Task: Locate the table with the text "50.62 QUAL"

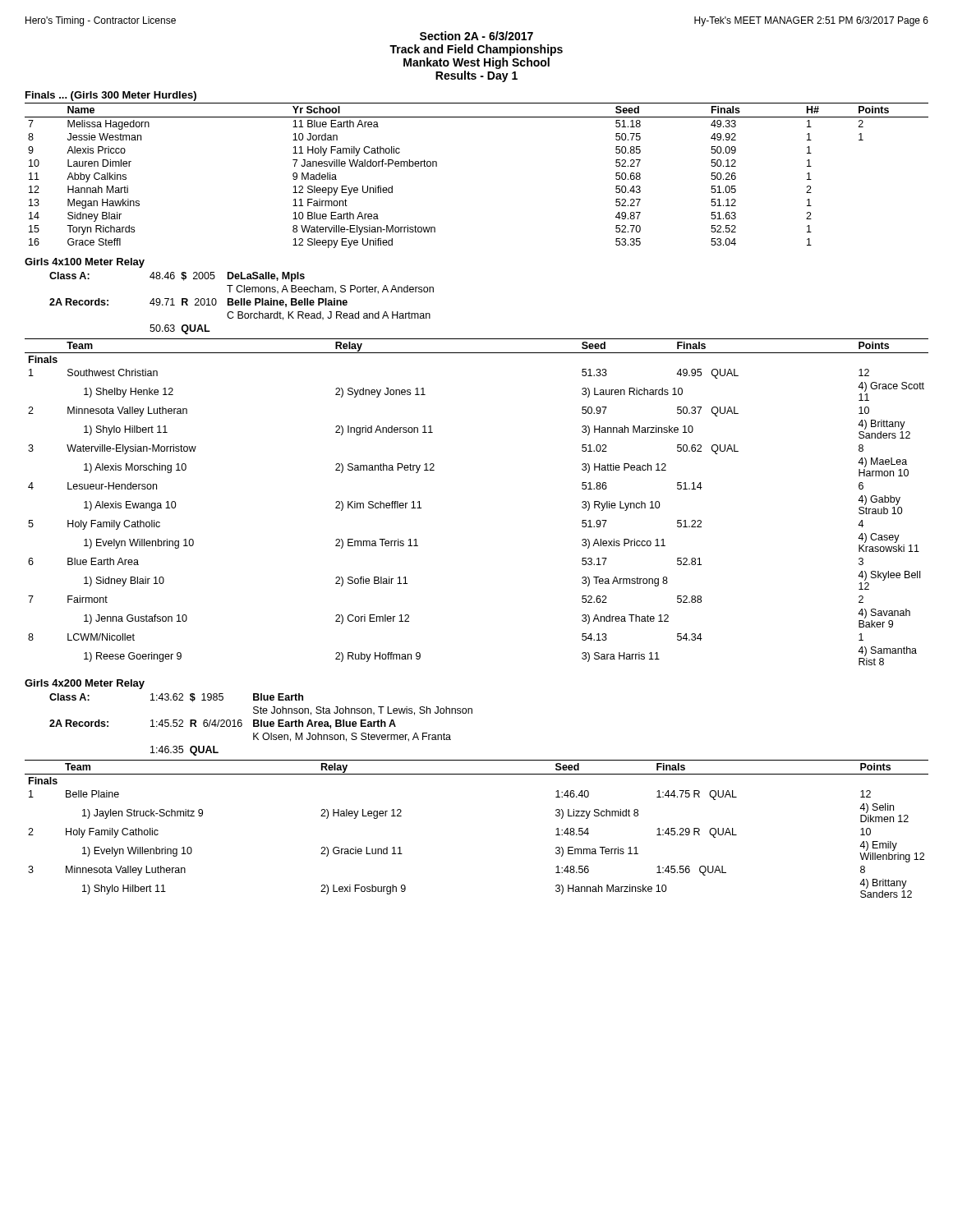Action: pyautogui.click(x=476, y=504)
